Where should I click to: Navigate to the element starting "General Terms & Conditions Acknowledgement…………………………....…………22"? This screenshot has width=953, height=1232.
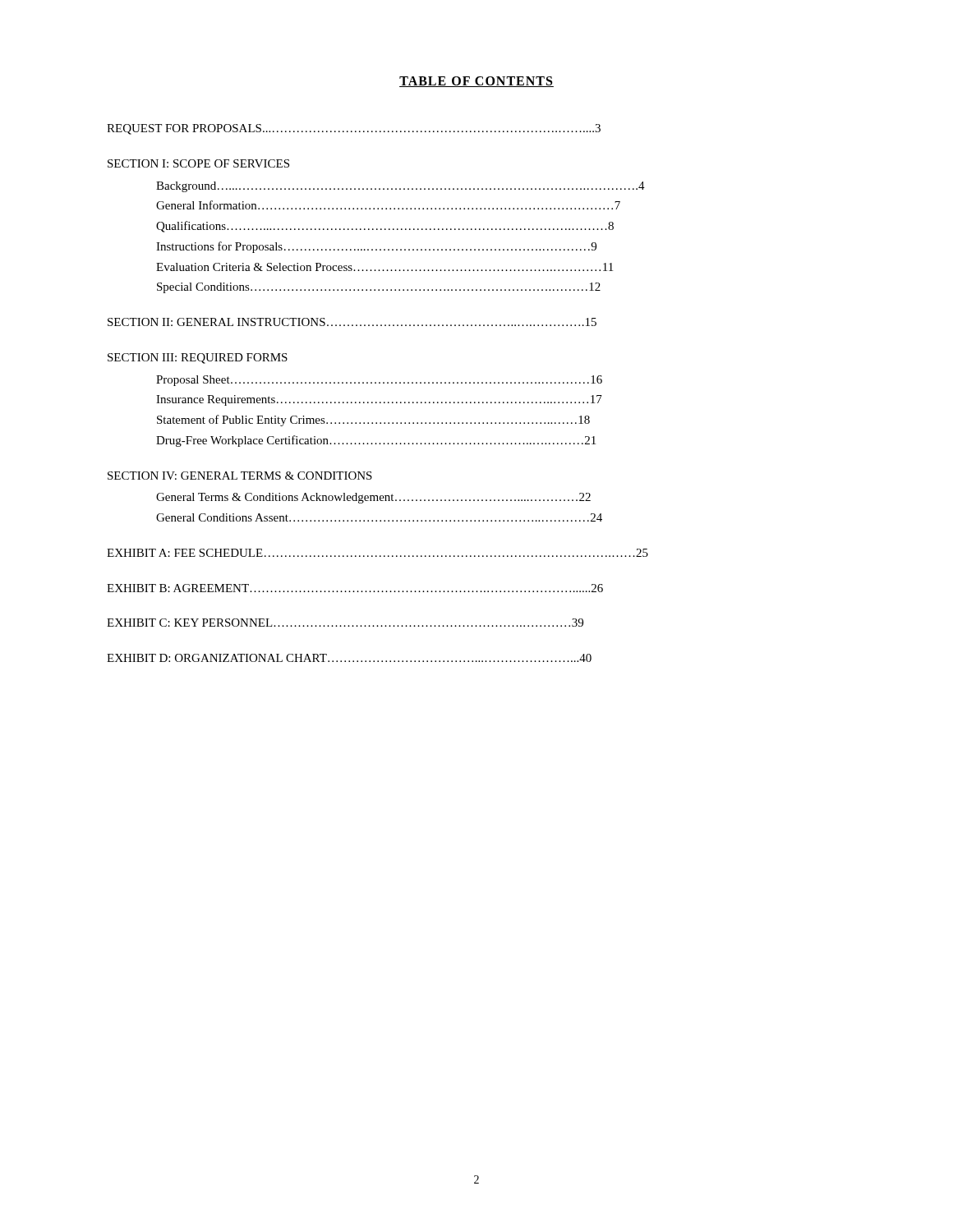374,497
